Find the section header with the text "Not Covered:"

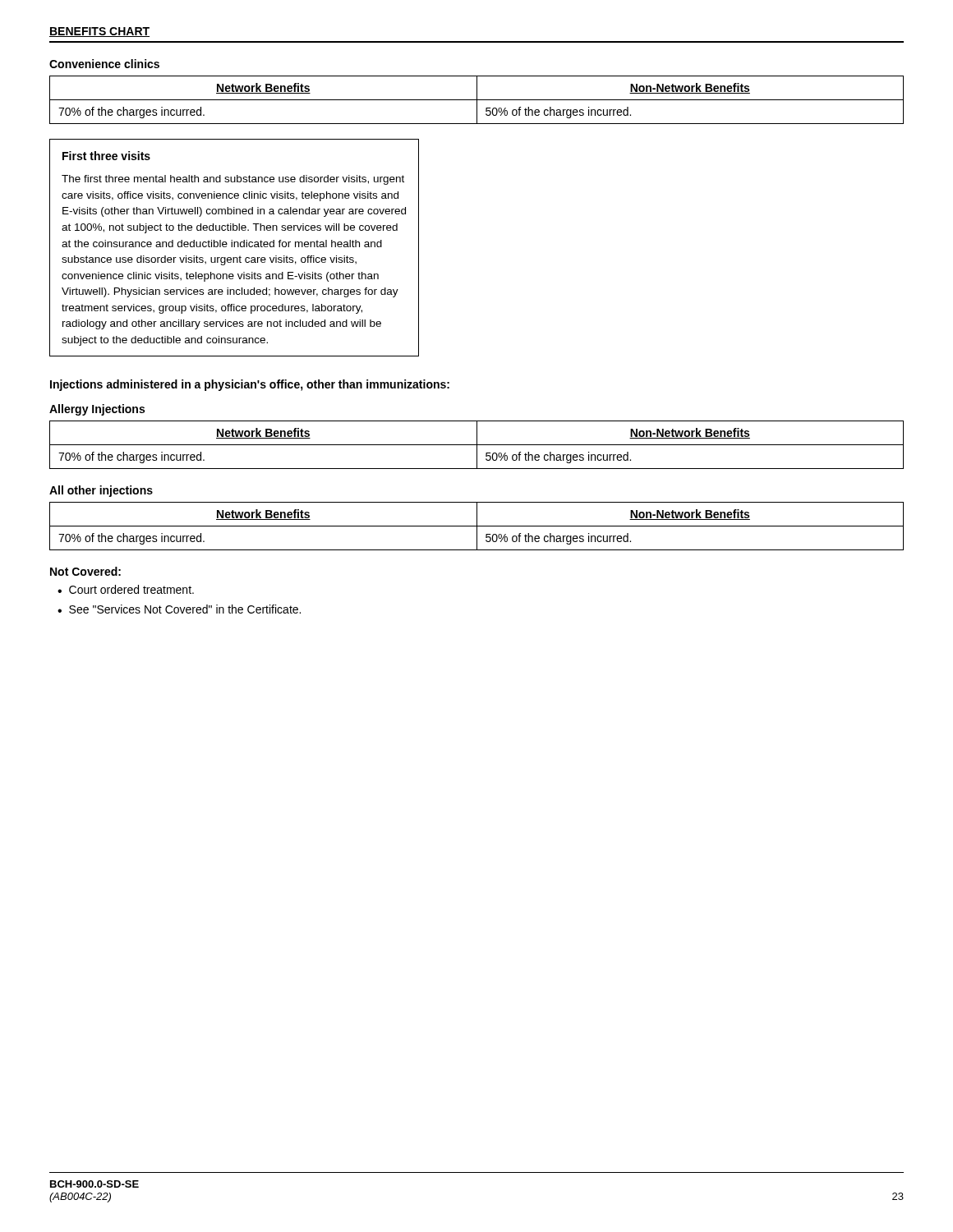(85, 572)
